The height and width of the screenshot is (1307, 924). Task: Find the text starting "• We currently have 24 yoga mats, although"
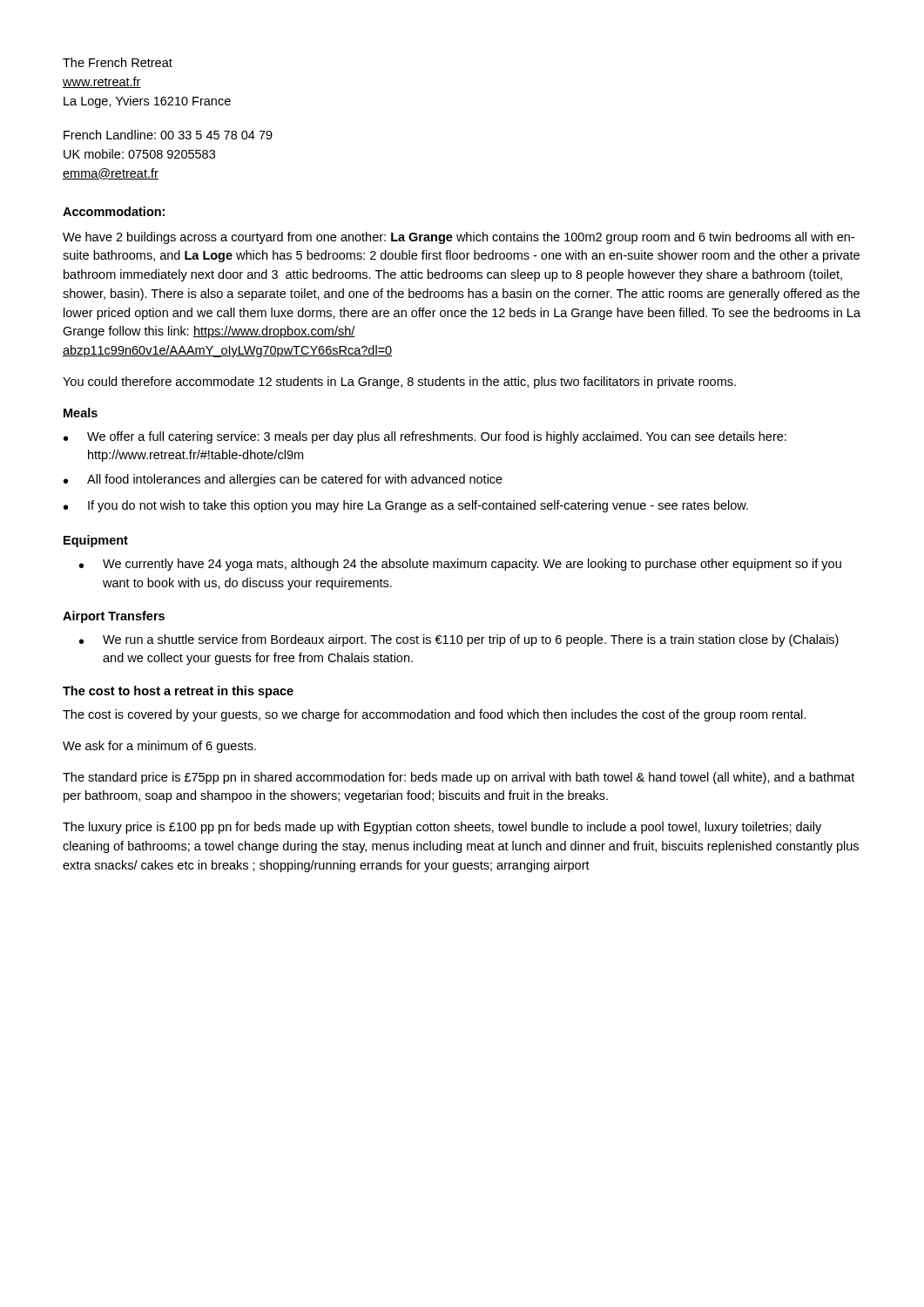pos(470,574)
